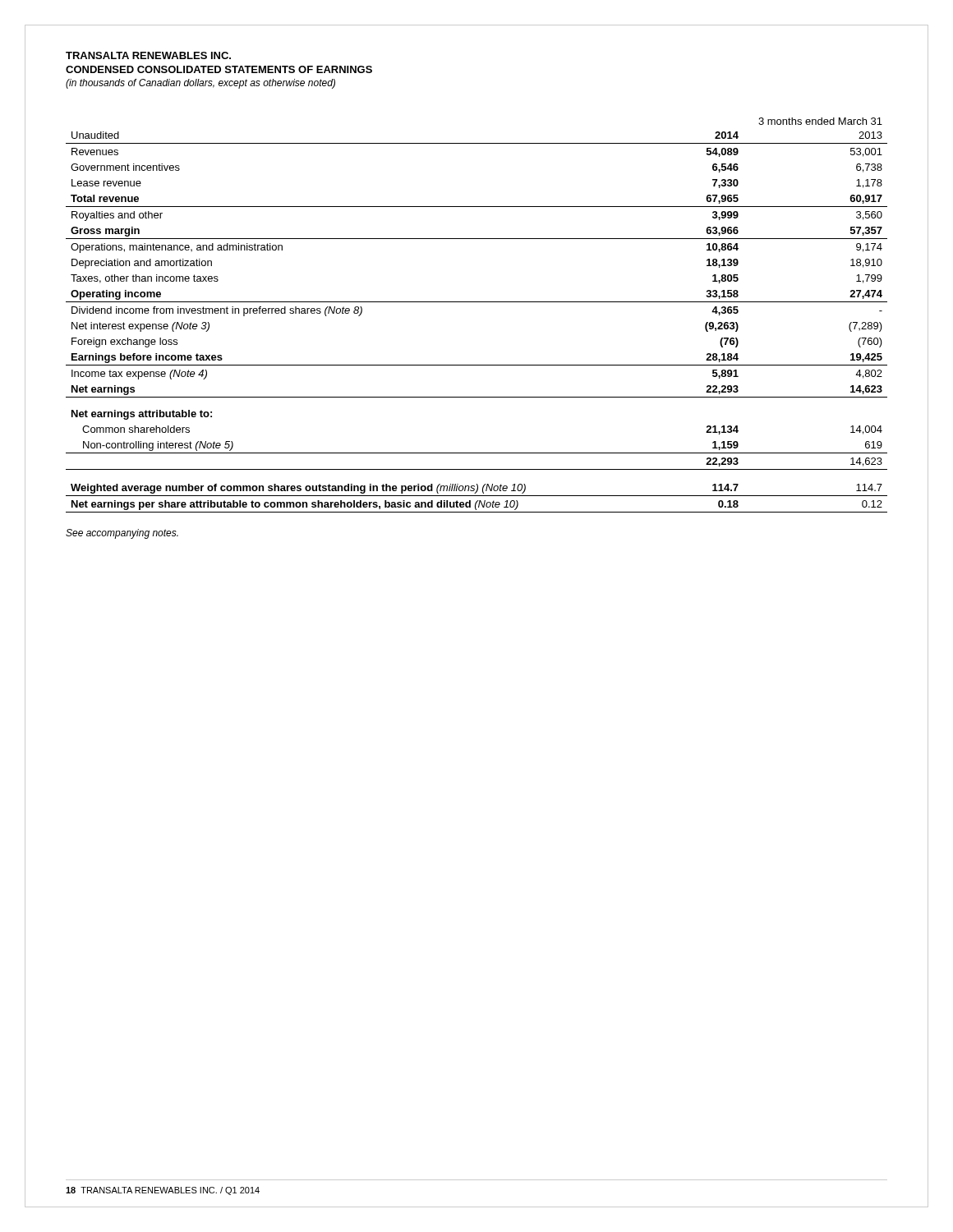Find the text starting "TRANSALTA RENEWABLES INC."
This screenshot has height=1232, width=953.
coord(149,55)
